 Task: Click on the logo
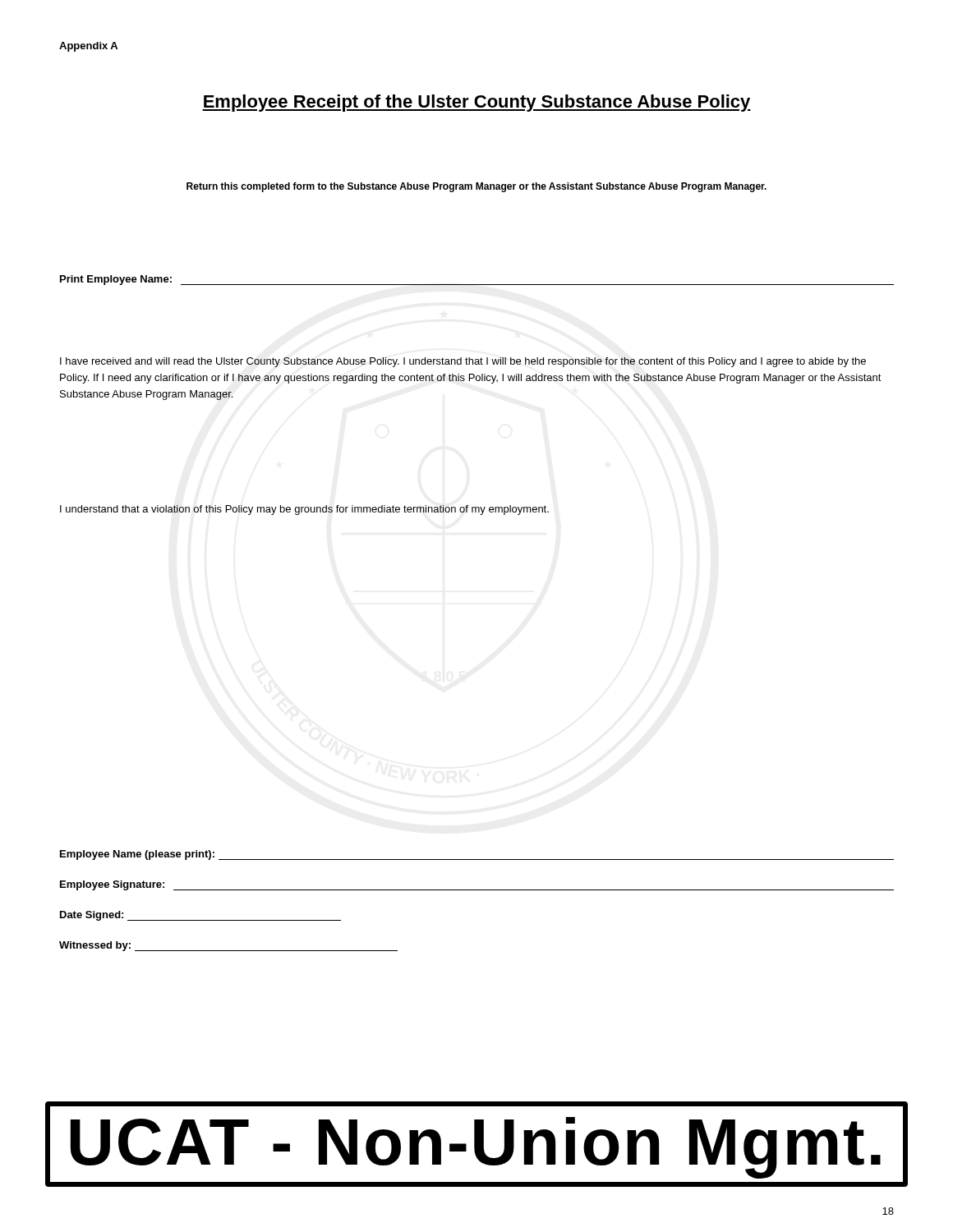click(x=476, y=1144)
